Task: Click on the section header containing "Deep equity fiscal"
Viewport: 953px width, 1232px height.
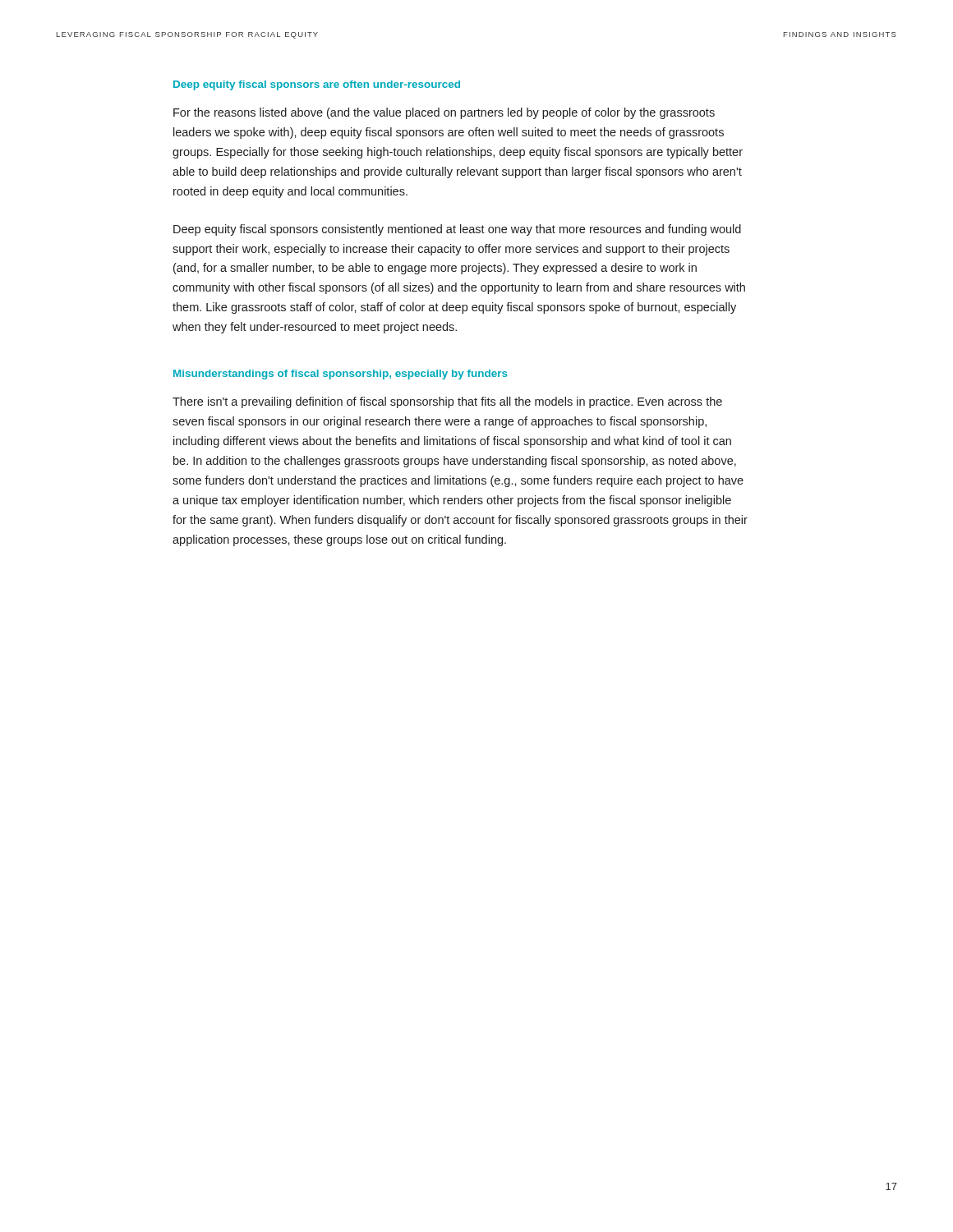Action: [x=317, y=84]
